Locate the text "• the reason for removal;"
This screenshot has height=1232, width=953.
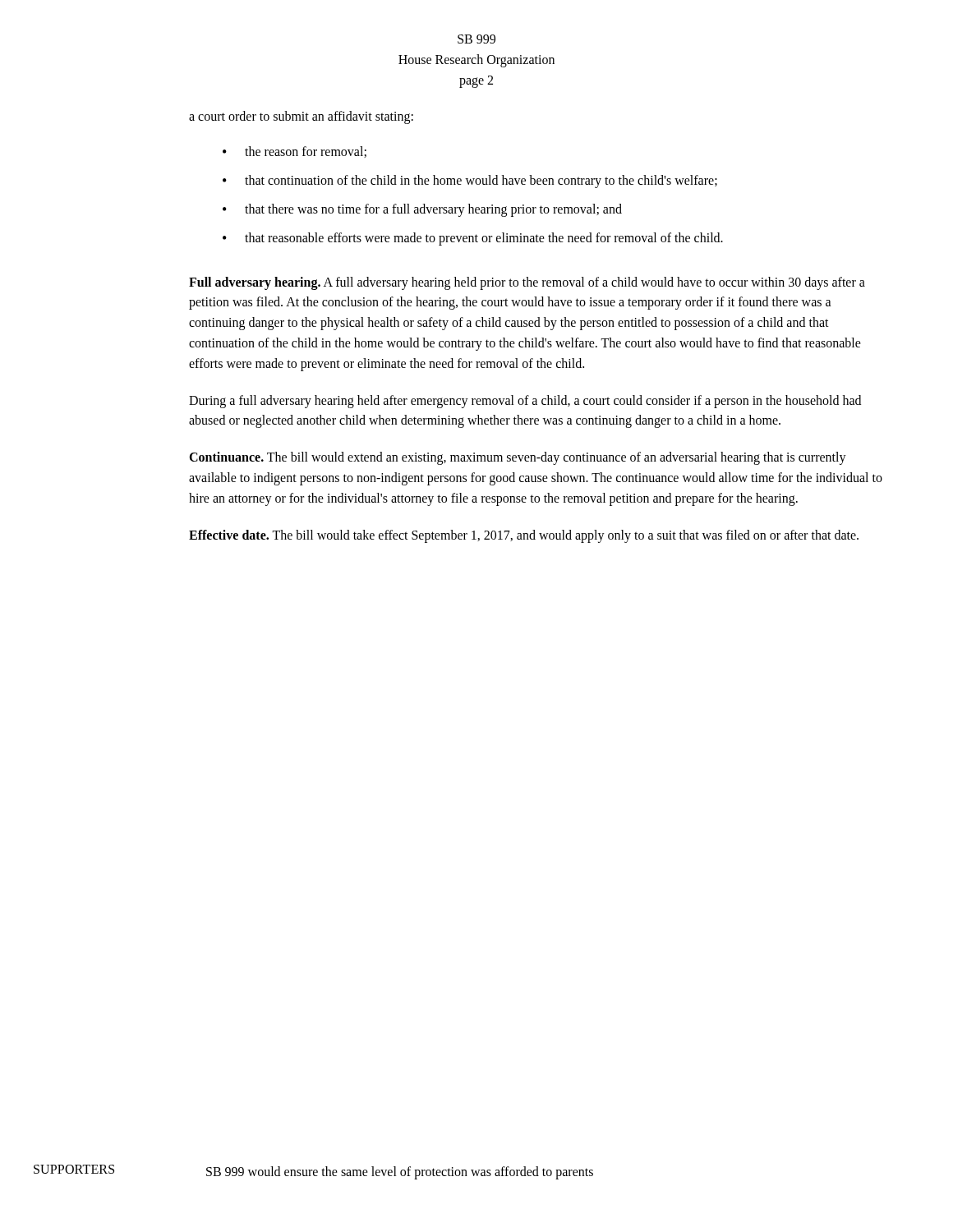(294, 152)
